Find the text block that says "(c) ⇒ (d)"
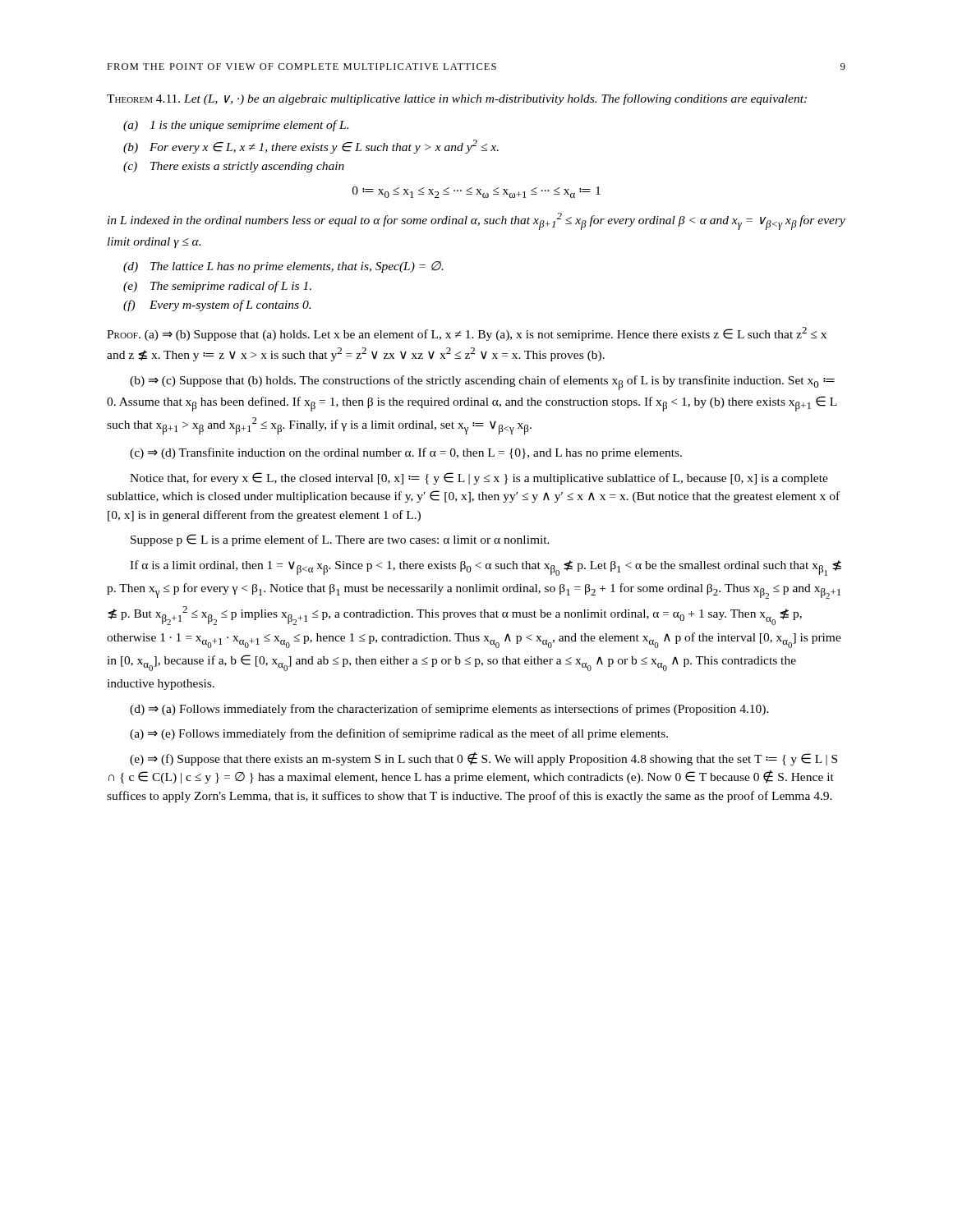953x1232 pixels. [406, 453]
